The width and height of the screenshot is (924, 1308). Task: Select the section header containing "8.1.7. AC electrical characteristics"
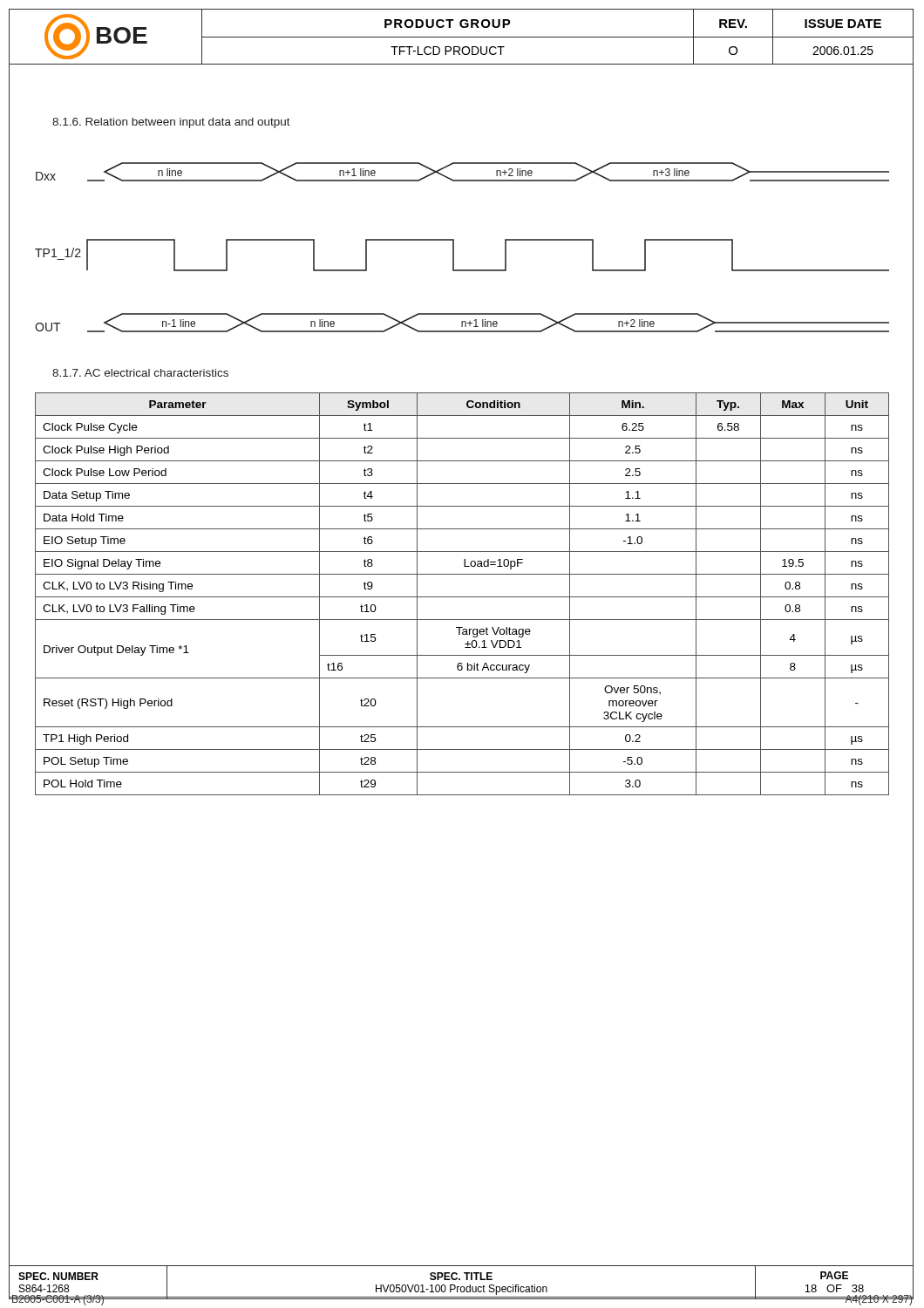coord(141,373)
